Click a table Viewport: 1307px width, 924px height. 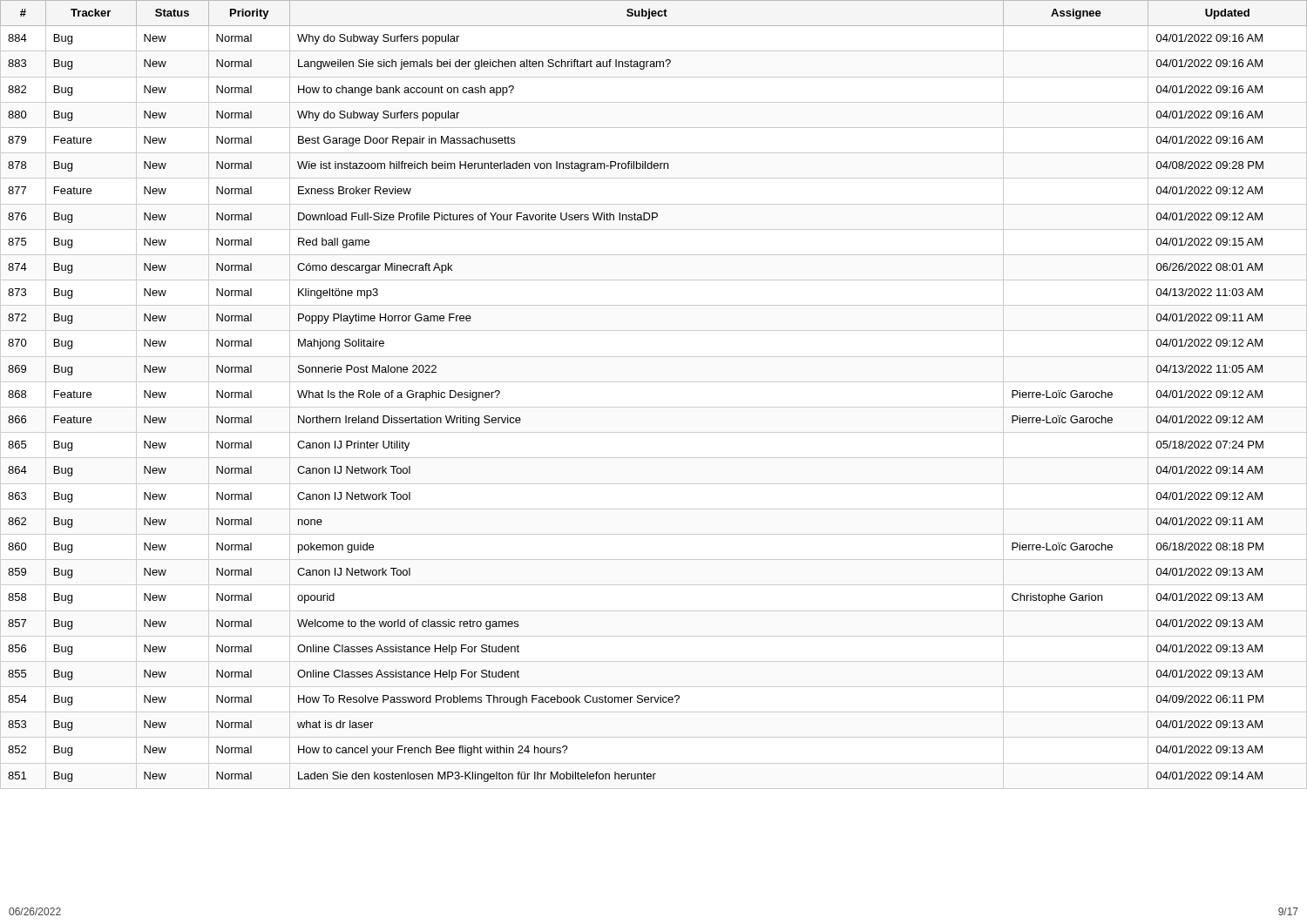click(x=654, y=394)
